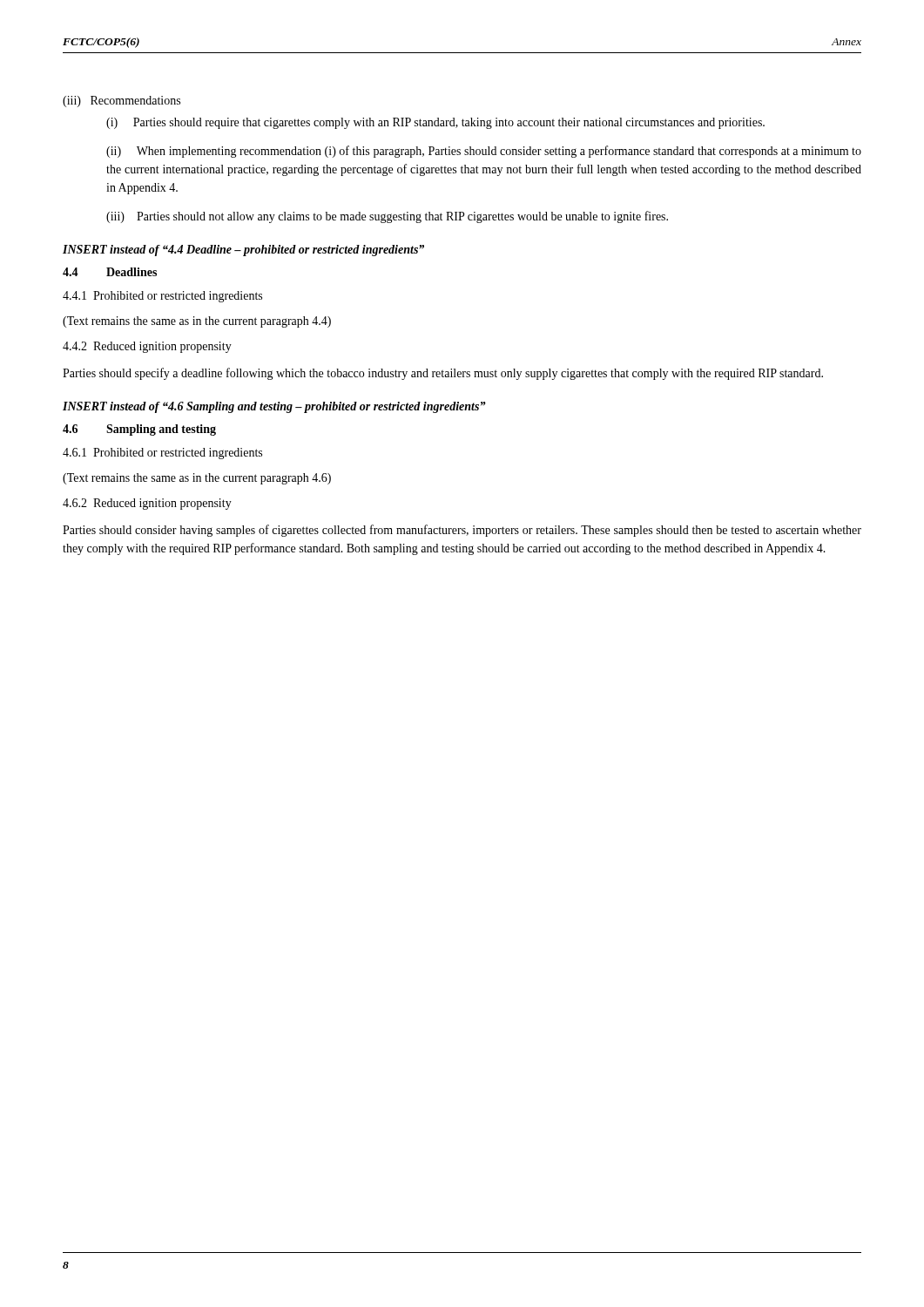Locate the element starting "INSERT instead of “4.6 Sampling and testing –"
The image size is (924, 1307).
[274, 406]
